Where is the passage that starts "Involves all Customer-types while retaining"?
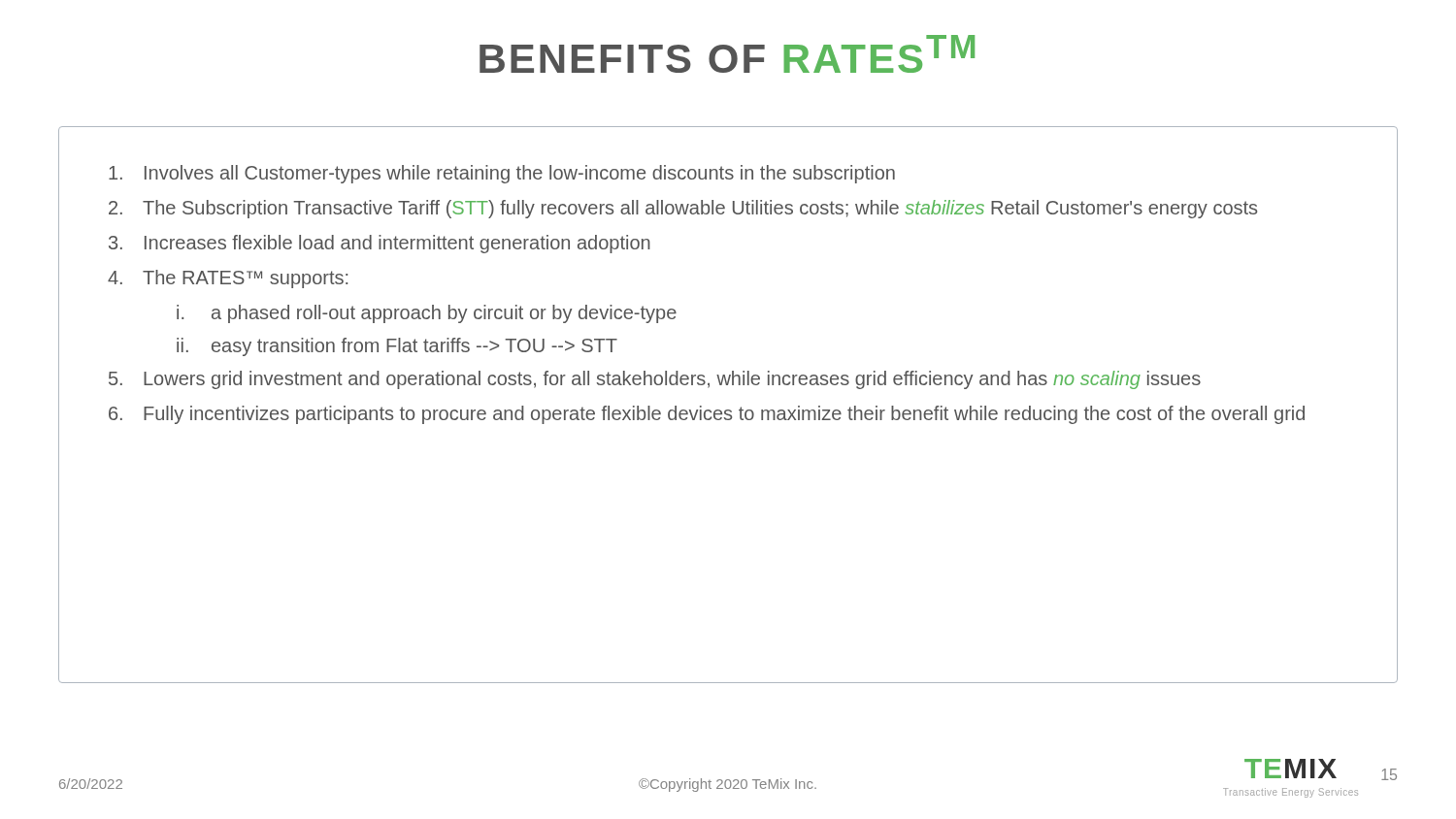1456x819 pixels. click(728, 173)
